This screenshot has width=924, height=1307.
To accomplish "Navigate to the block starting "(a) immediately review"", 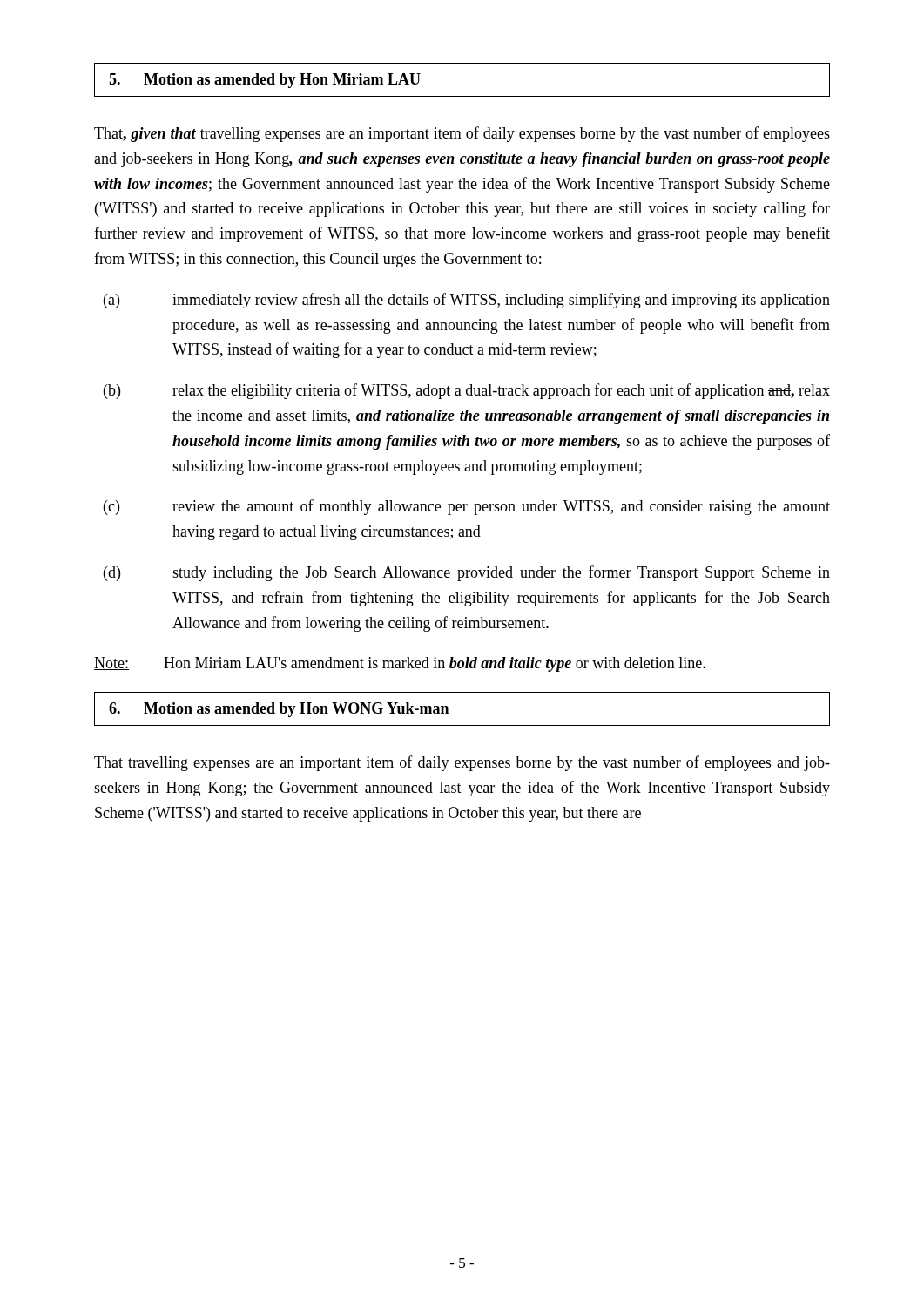I will 462,325.
